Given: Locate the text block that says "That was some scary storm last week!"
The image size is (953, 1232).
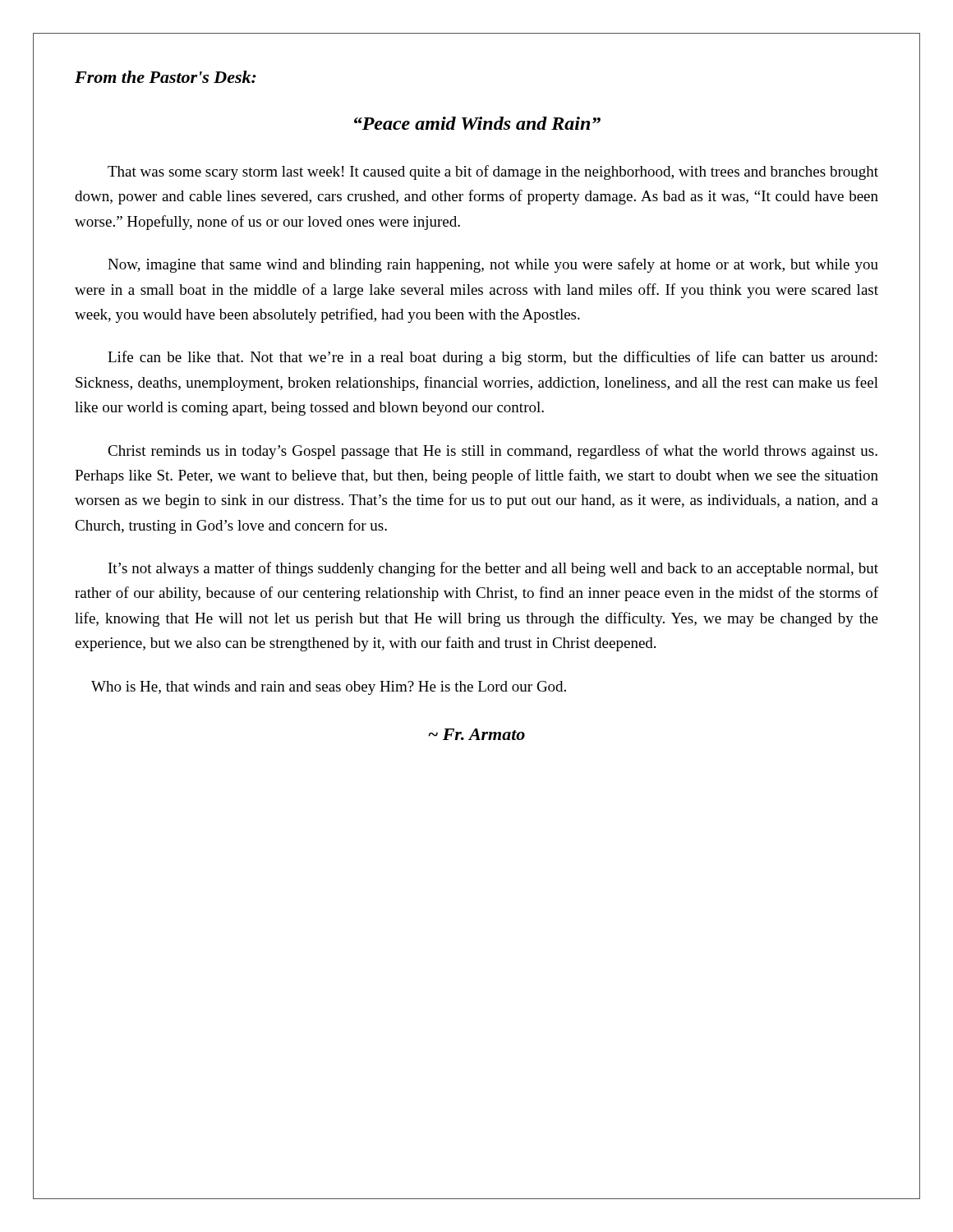Looking at the screenshot, I should click(476, 196).
